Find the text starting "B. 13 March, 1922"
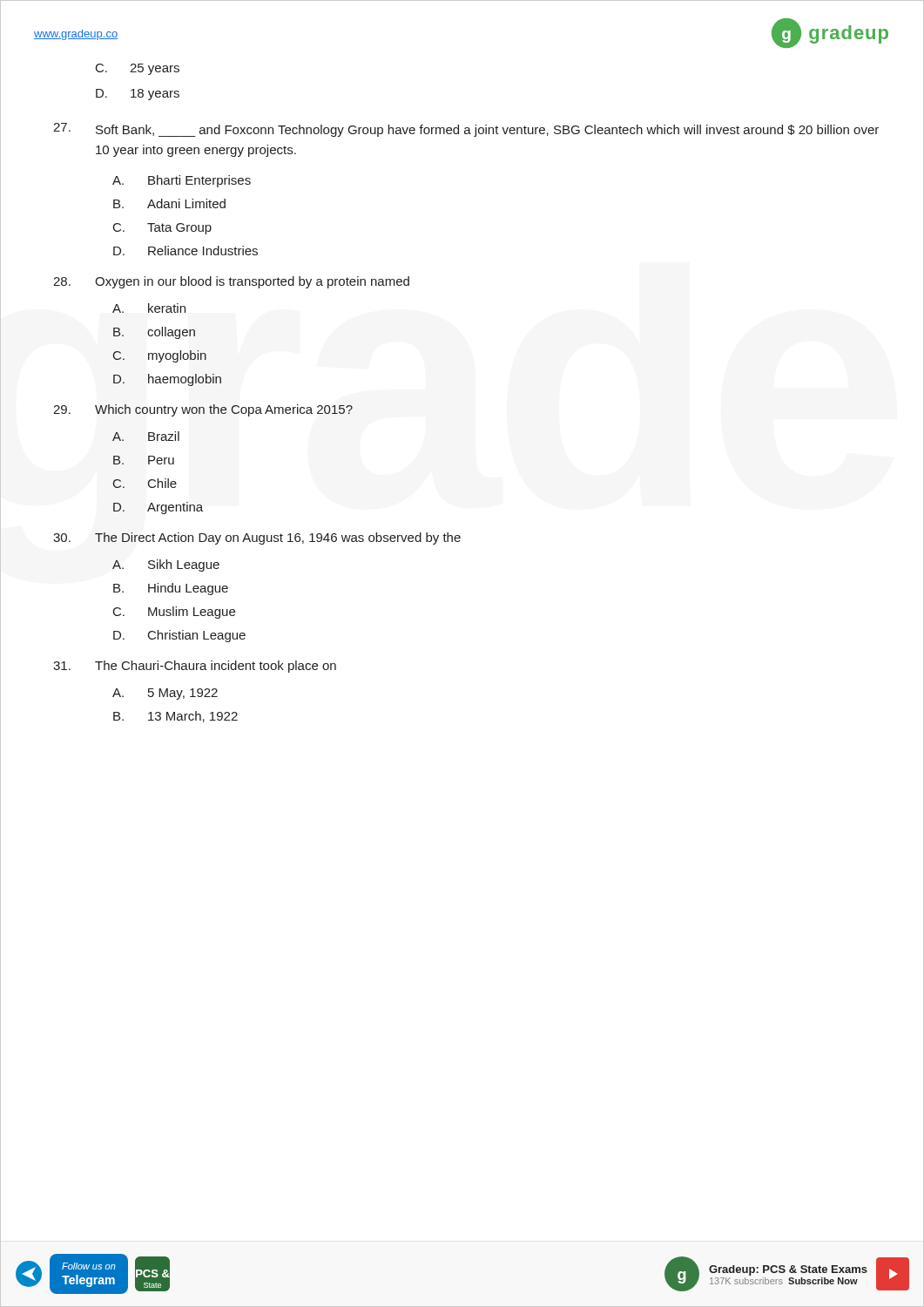The width and height of the screenshot is (924, 1307). (175, 715)
